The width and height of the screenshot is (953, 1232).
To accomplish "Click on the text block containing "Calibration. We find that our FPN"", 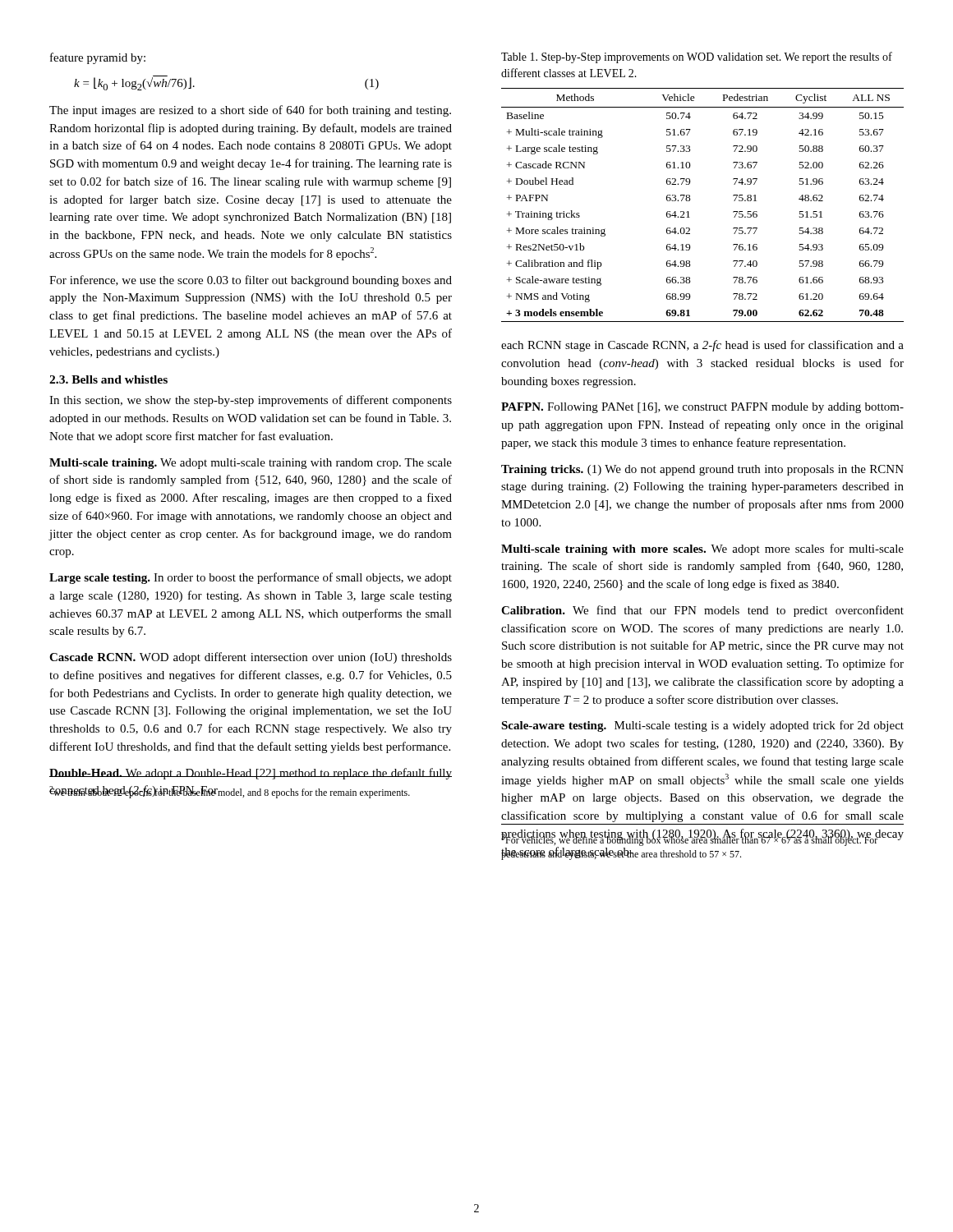I will (x=702, y=655).
